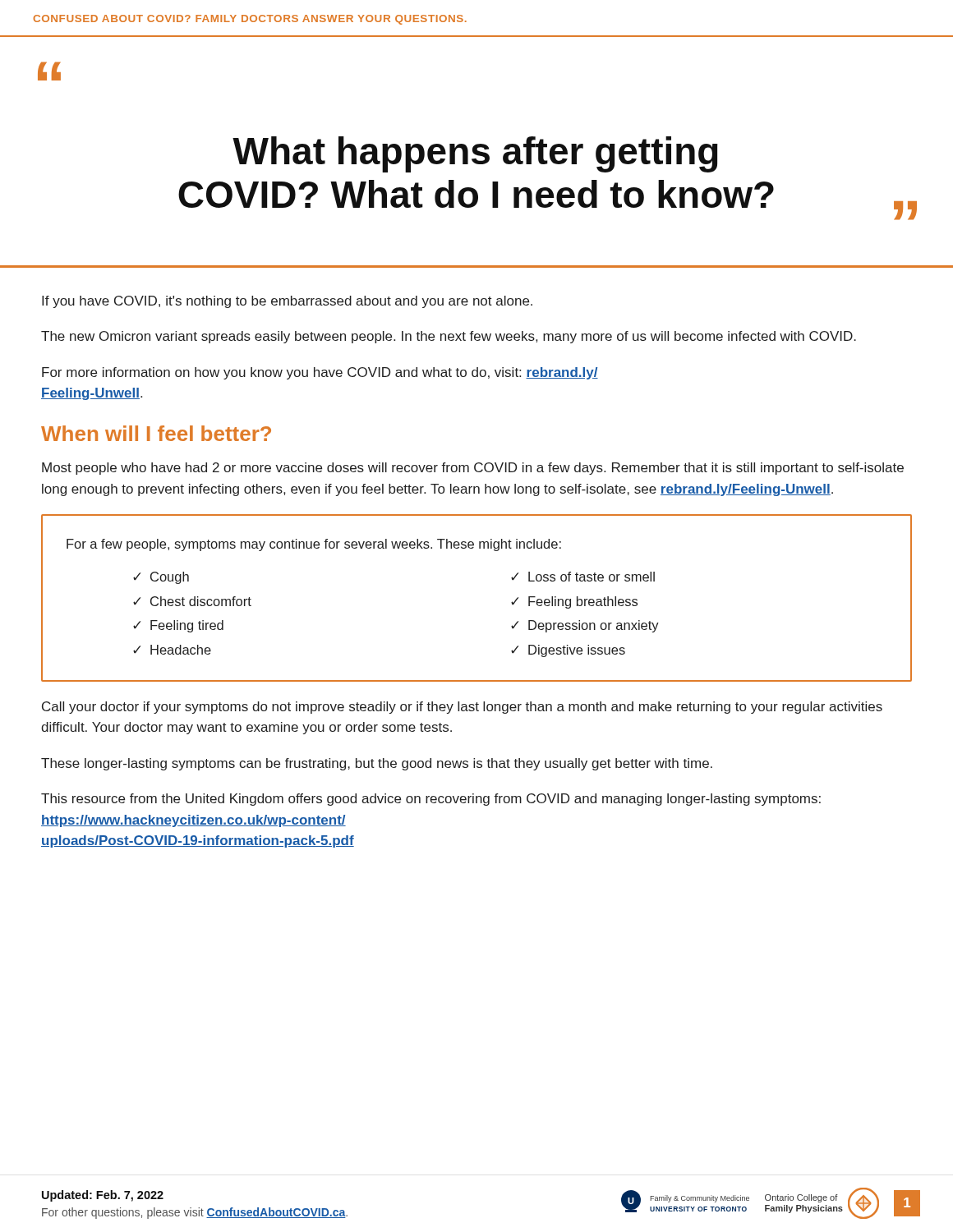Locate the text starting "✓ Loss of"
Screen dimensions: 1232x953
tap(582, 578)
